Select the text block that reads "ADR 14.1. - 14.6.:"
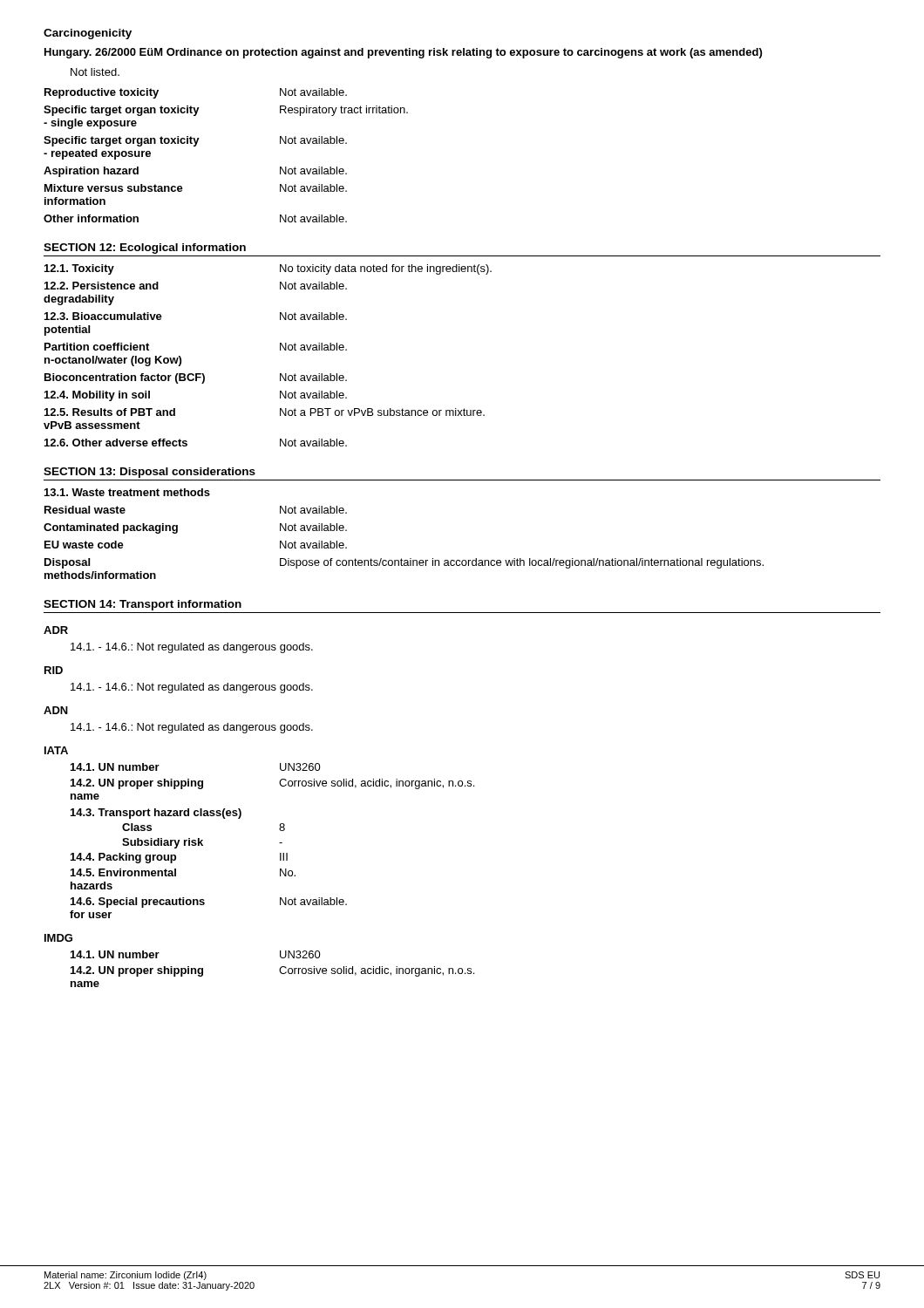Viewport: 924px width, 1308px height. [x=56, y=630]
